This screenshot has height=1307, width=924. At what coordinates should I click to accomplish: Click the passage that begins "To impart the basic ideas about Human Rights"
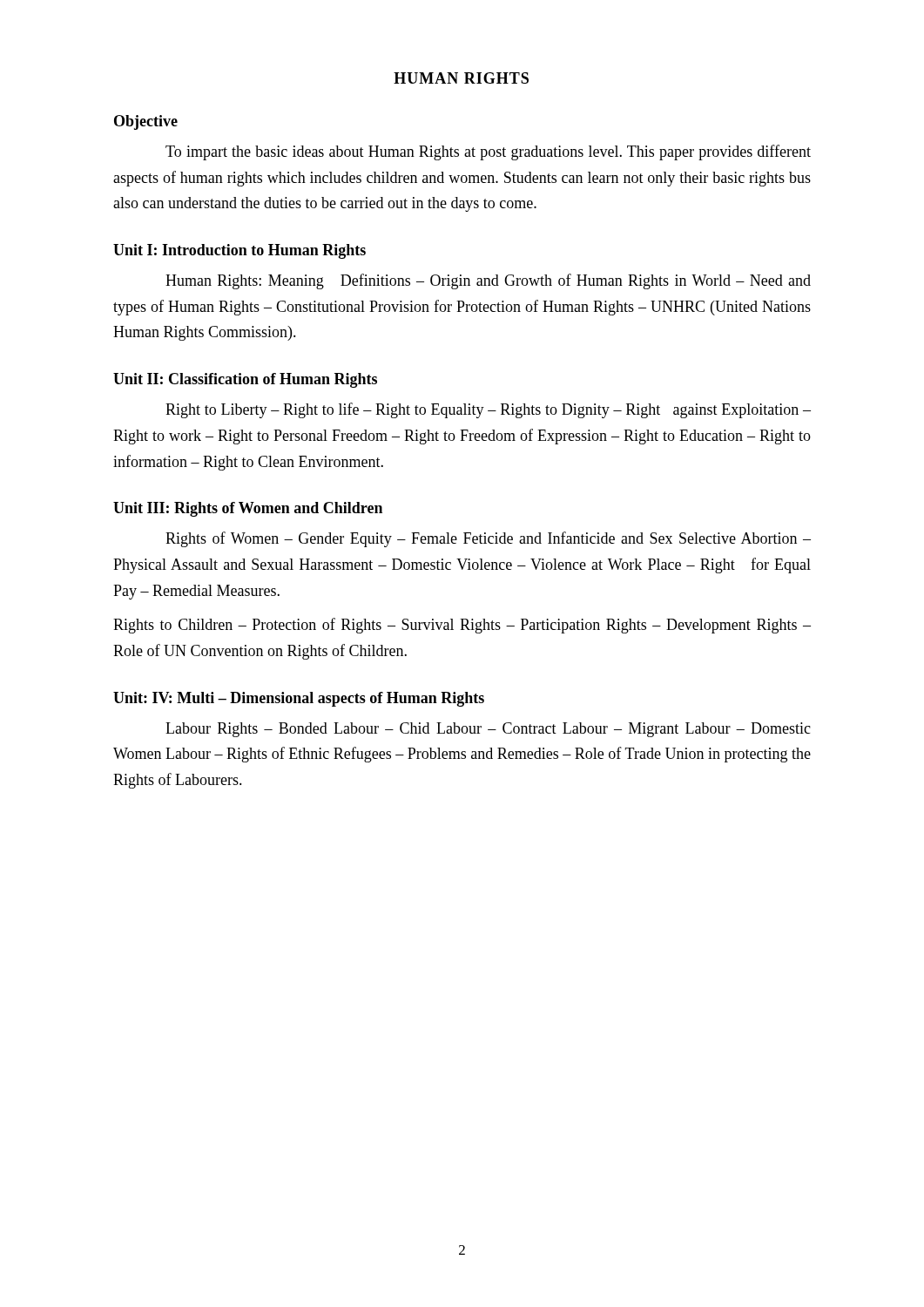pos(462,177)
